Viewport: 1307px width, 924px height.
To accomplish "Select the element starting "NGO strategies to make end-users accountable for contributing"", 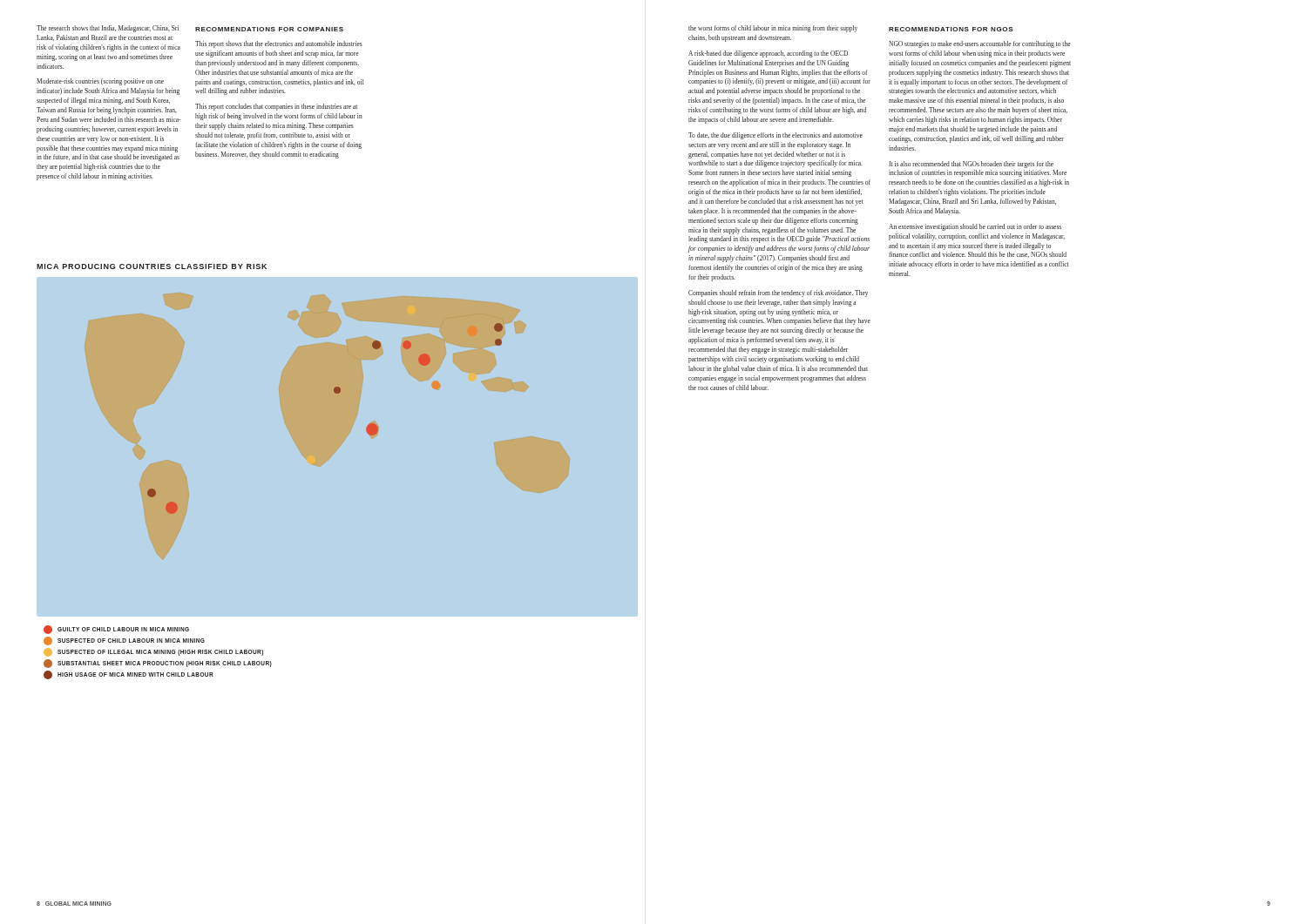I will pyautogui.click(x=980, y=160).
